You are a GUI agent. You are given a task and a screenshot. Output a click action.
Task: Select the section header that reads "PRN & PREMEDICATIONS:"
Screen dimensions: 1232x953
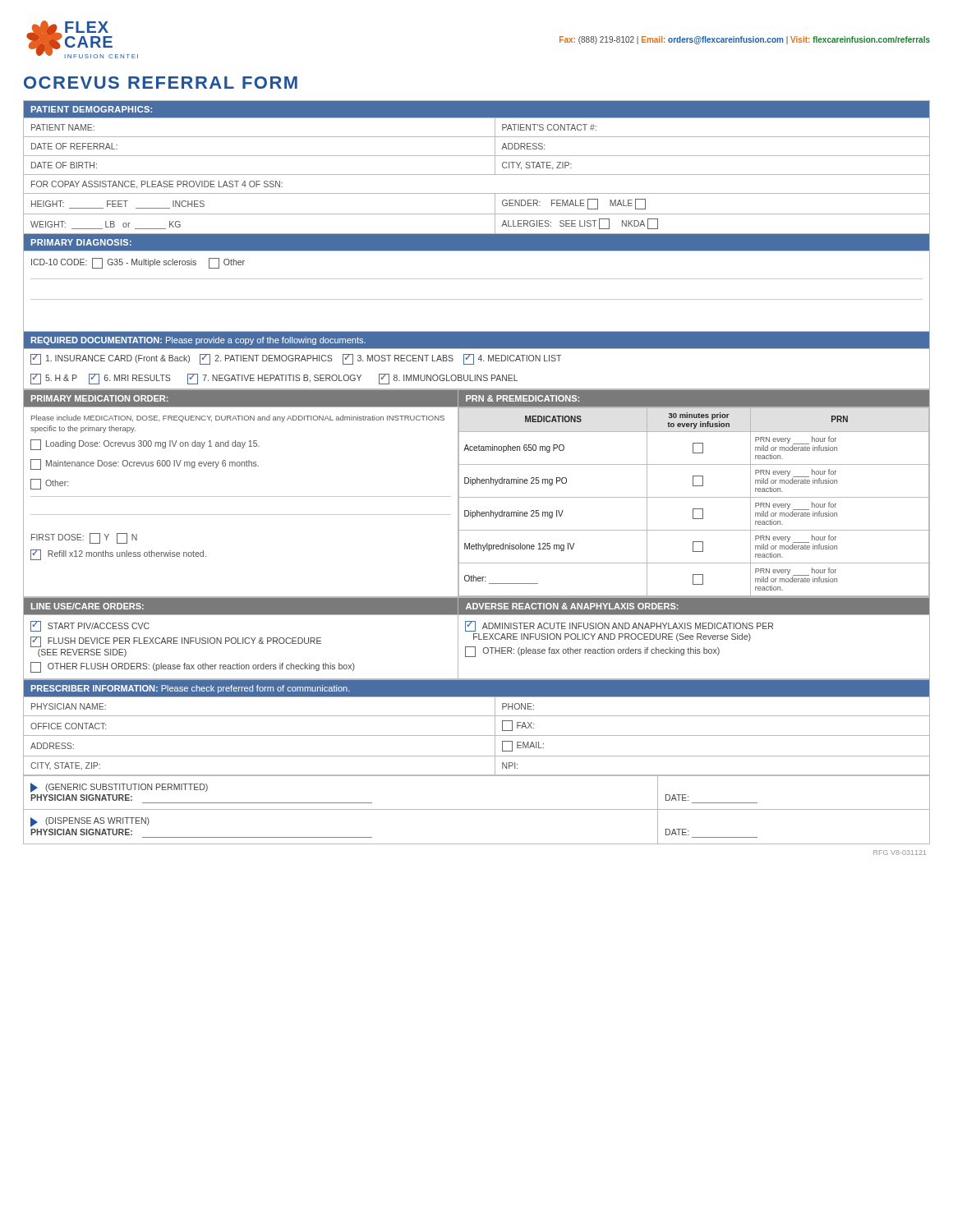point(523,398)
